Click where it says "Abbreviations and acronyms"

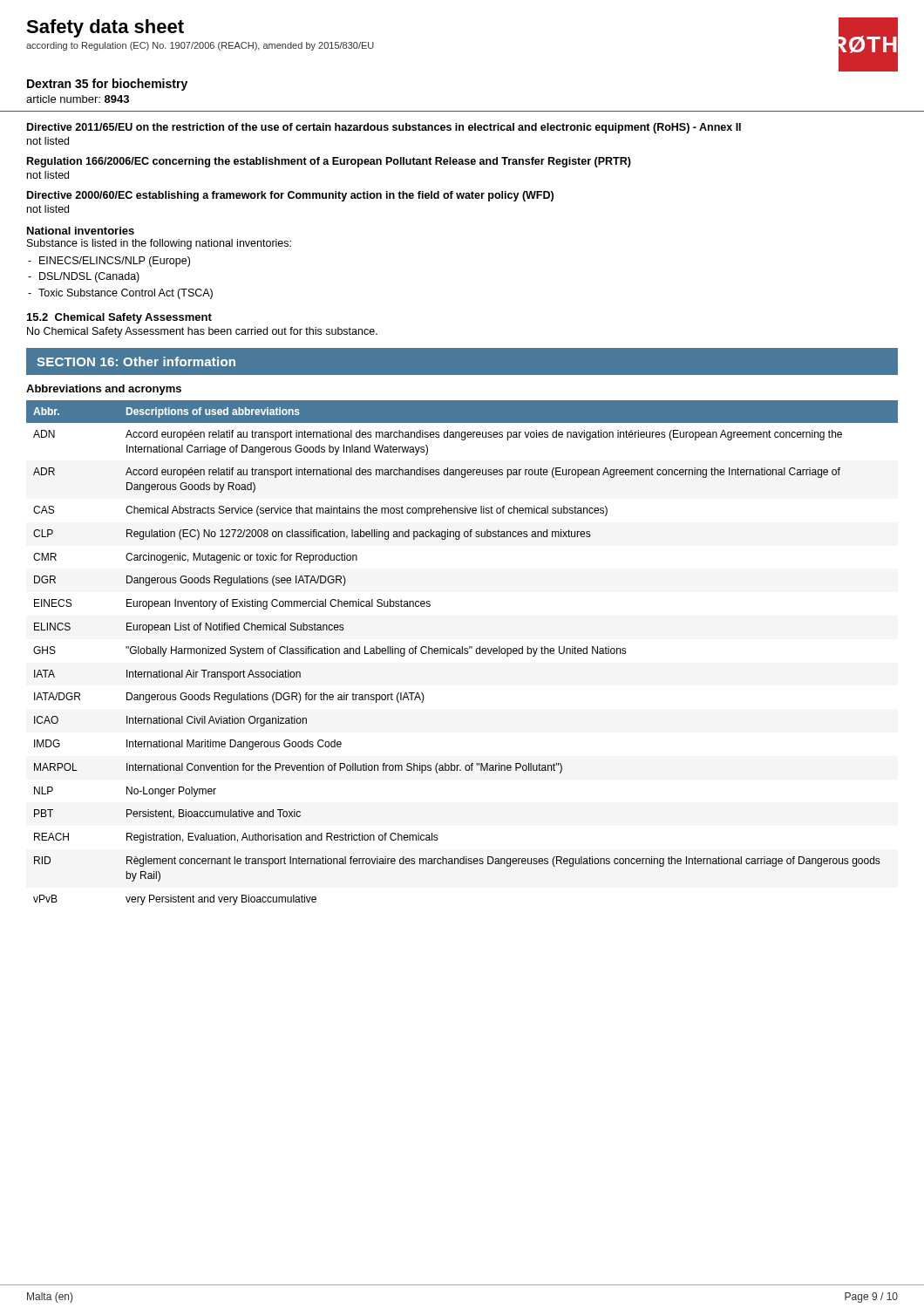(104, 388)
